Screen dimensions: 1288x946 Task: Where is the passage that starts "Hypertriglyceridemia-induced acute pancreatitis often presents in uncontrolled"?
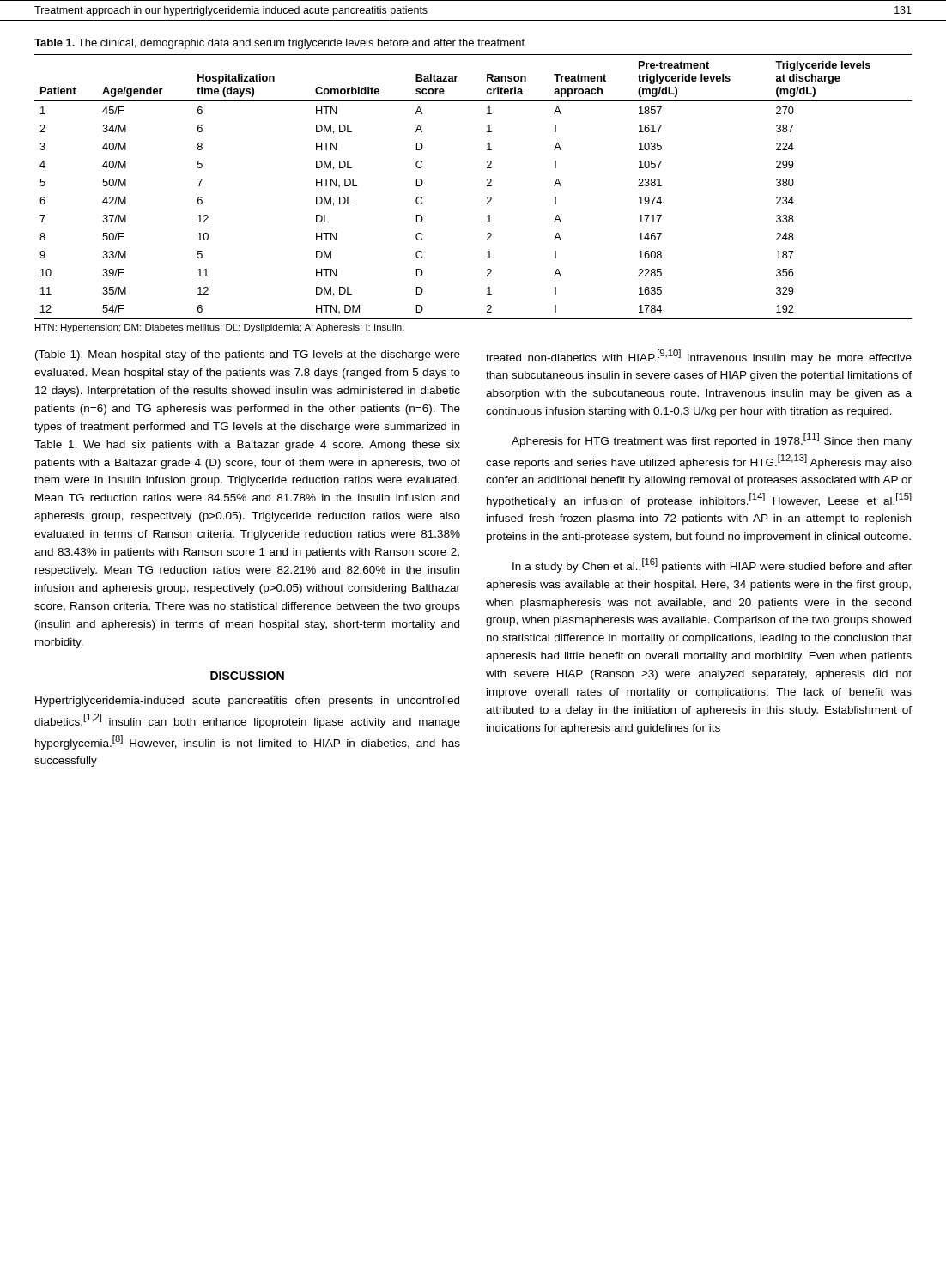(247, 731)
